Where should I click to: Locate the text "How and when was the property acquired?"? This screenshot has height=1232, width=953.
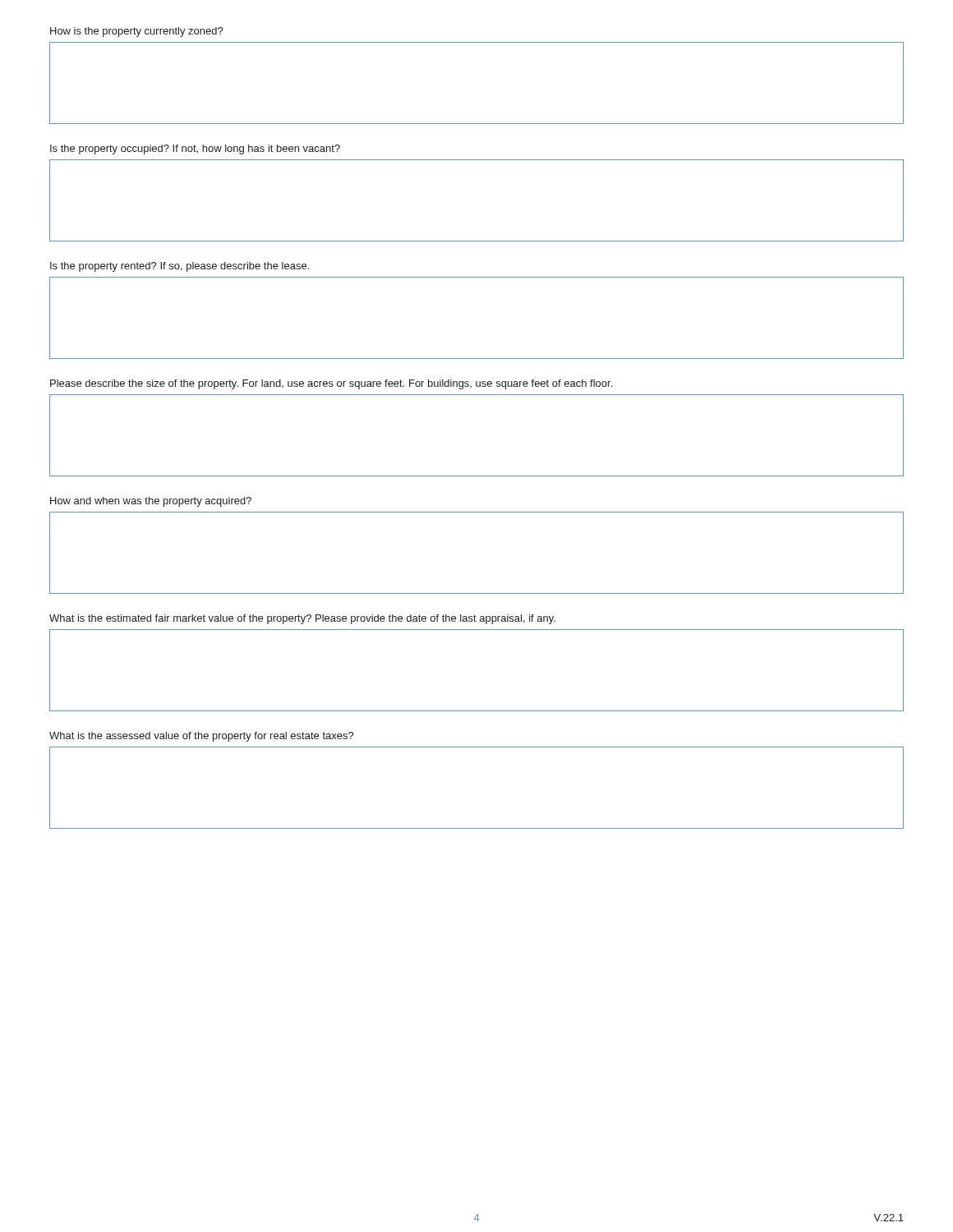(476, 501)
